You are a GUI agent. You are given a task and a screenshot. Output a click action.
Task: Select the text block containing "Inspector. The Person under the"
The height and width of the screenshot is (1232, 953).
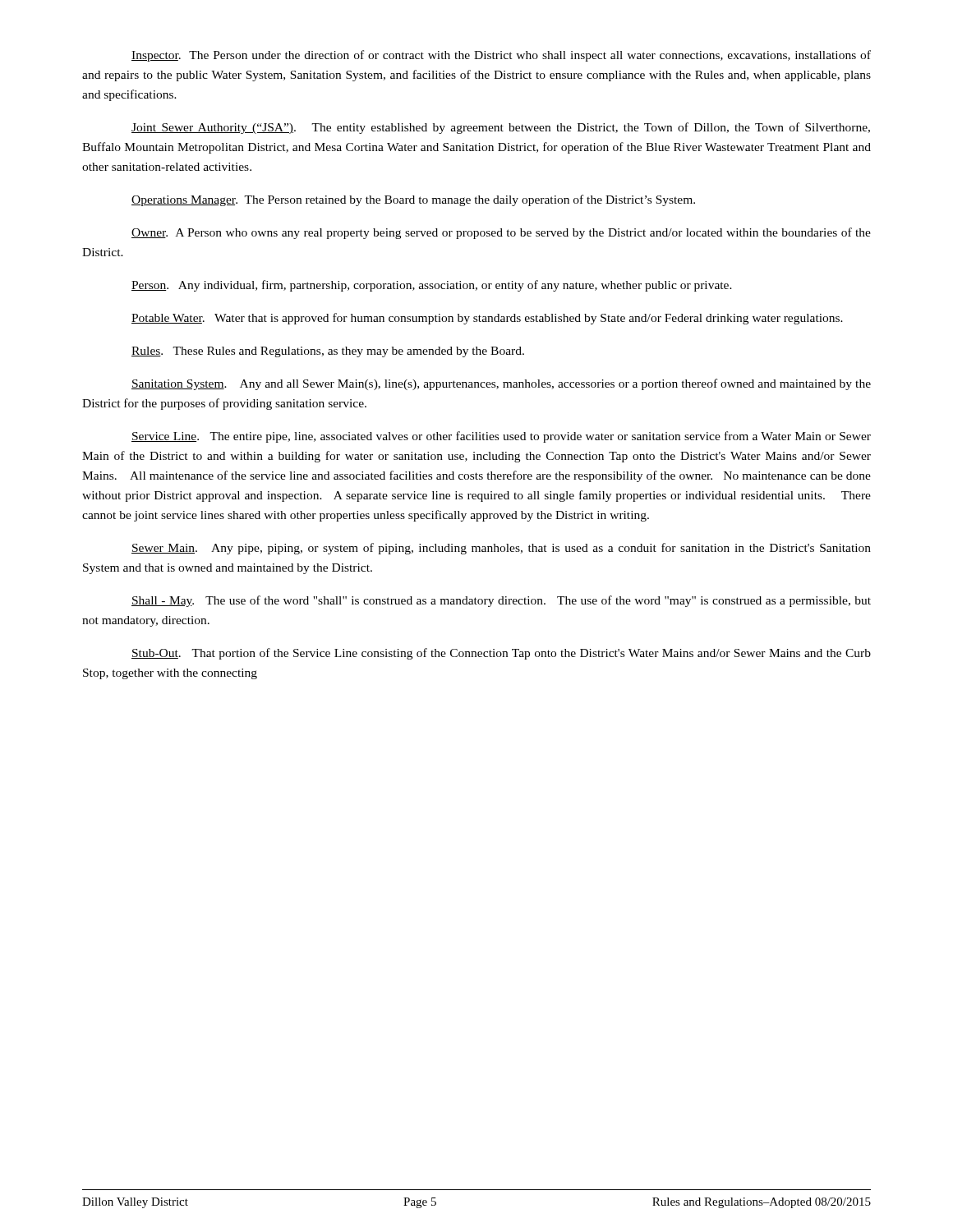click(x=476, y=74)
